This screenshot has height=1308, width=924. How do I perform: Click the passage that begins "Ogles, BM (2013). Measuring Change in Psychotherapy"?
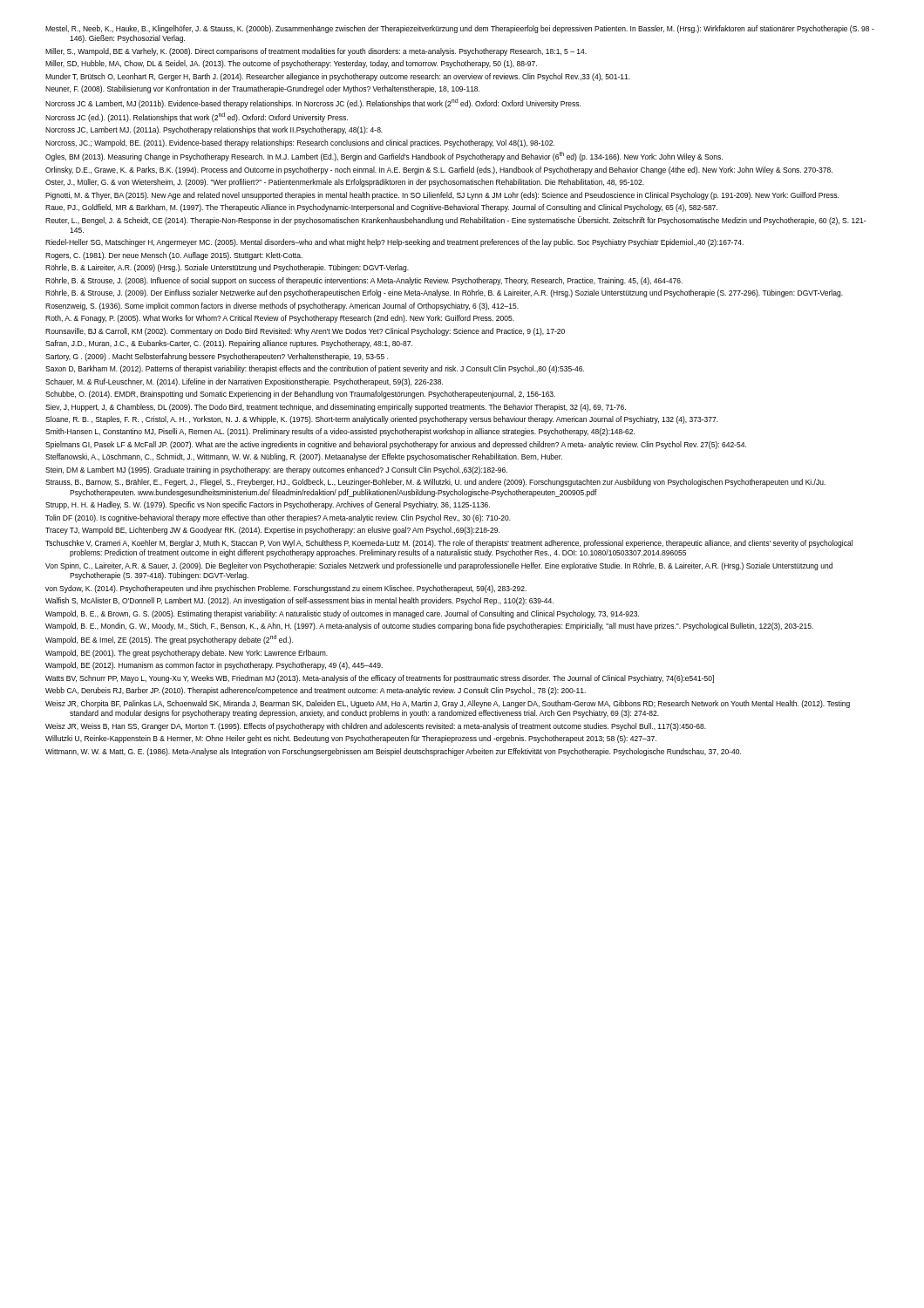[384, 156]
